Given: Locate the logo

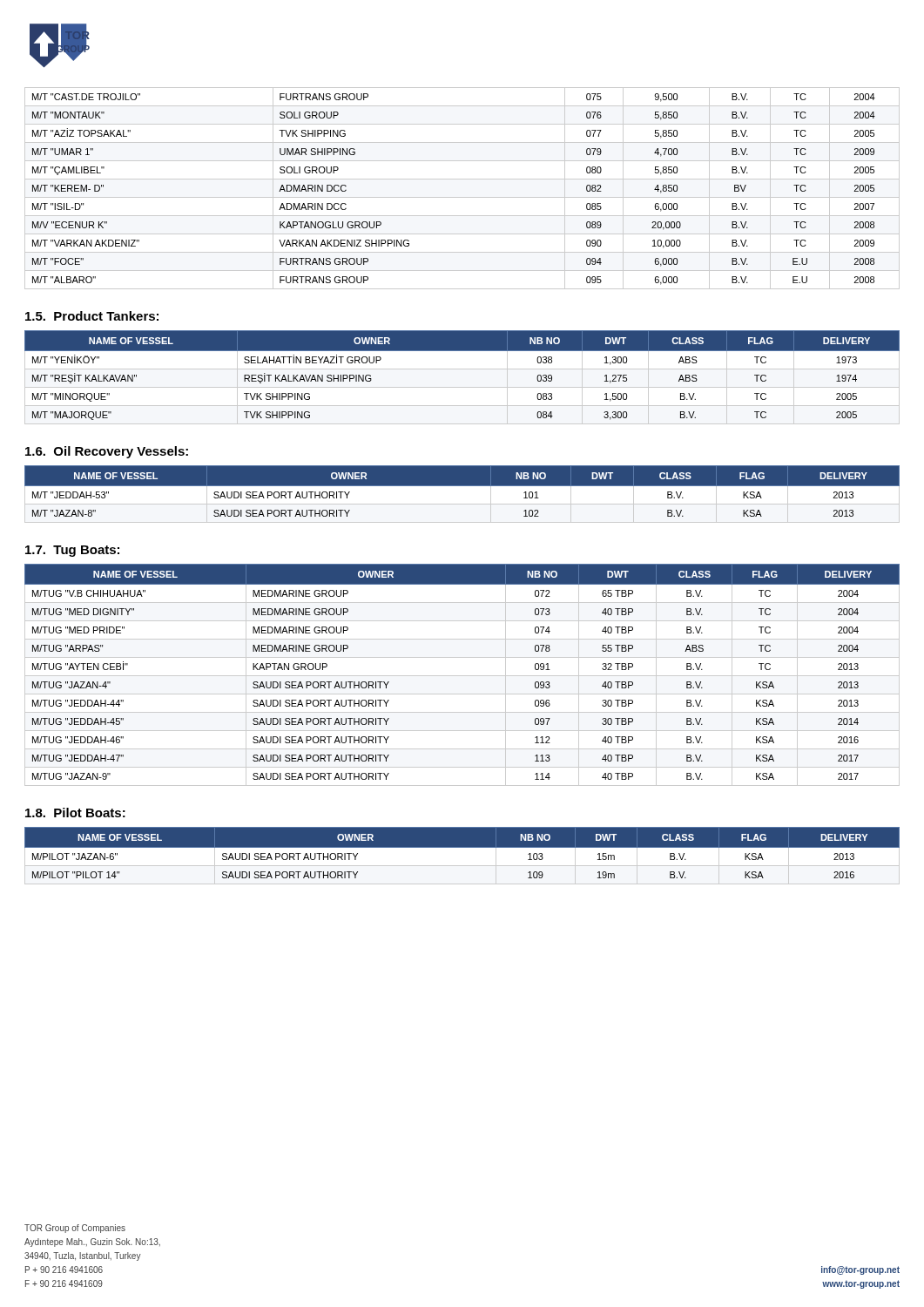Looking at the screenshot, I should tap(64, 46).
